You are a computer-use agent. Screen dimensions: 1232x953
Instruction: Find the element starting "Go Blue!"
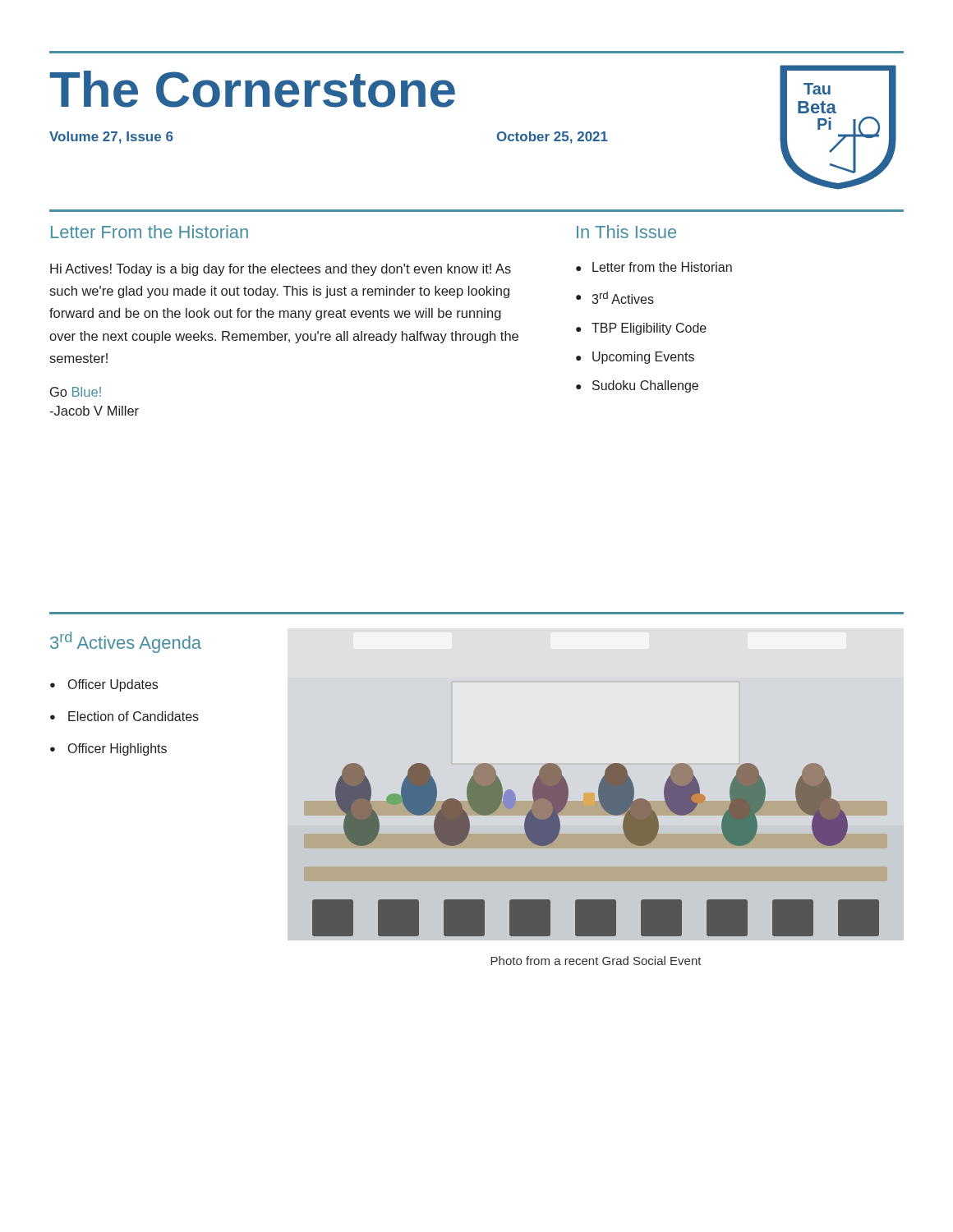pos(76,392)
